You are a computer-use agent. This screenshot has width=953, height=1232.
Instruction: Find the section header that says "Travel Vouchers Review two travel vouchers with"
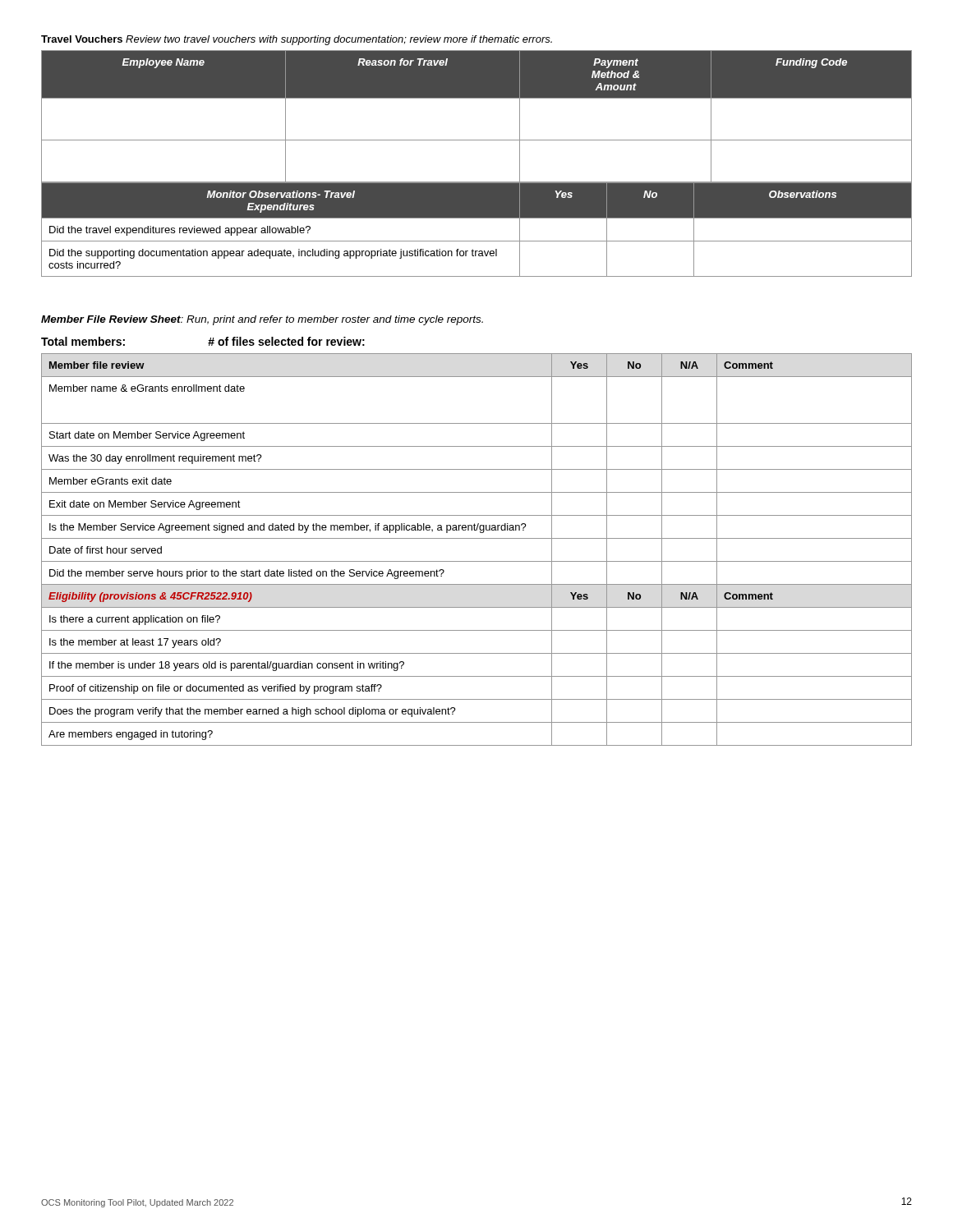[x=297, y=39]
